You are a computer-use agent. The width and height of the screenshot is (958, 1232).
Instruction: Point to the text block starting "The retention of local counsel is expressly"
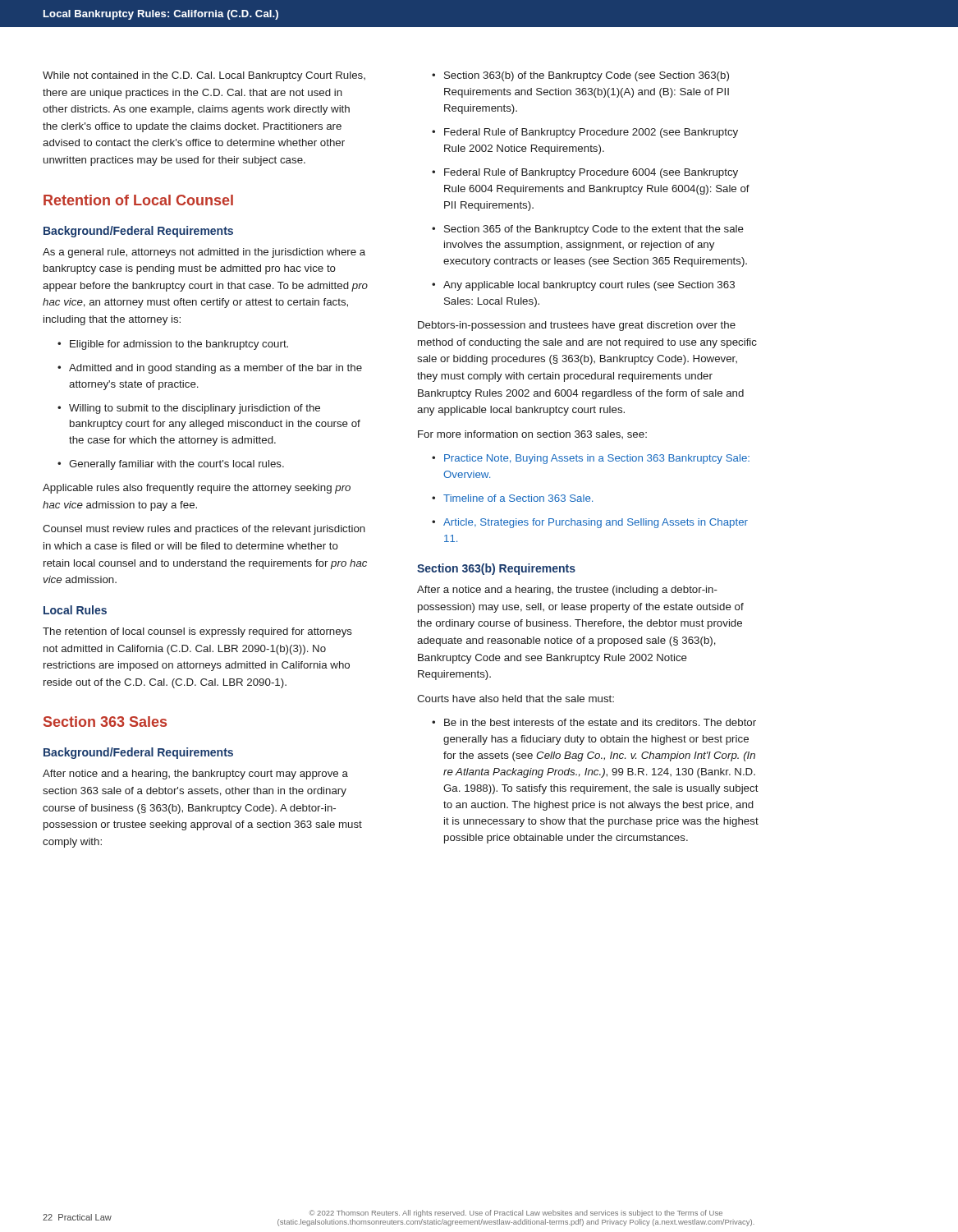[205, 657]
